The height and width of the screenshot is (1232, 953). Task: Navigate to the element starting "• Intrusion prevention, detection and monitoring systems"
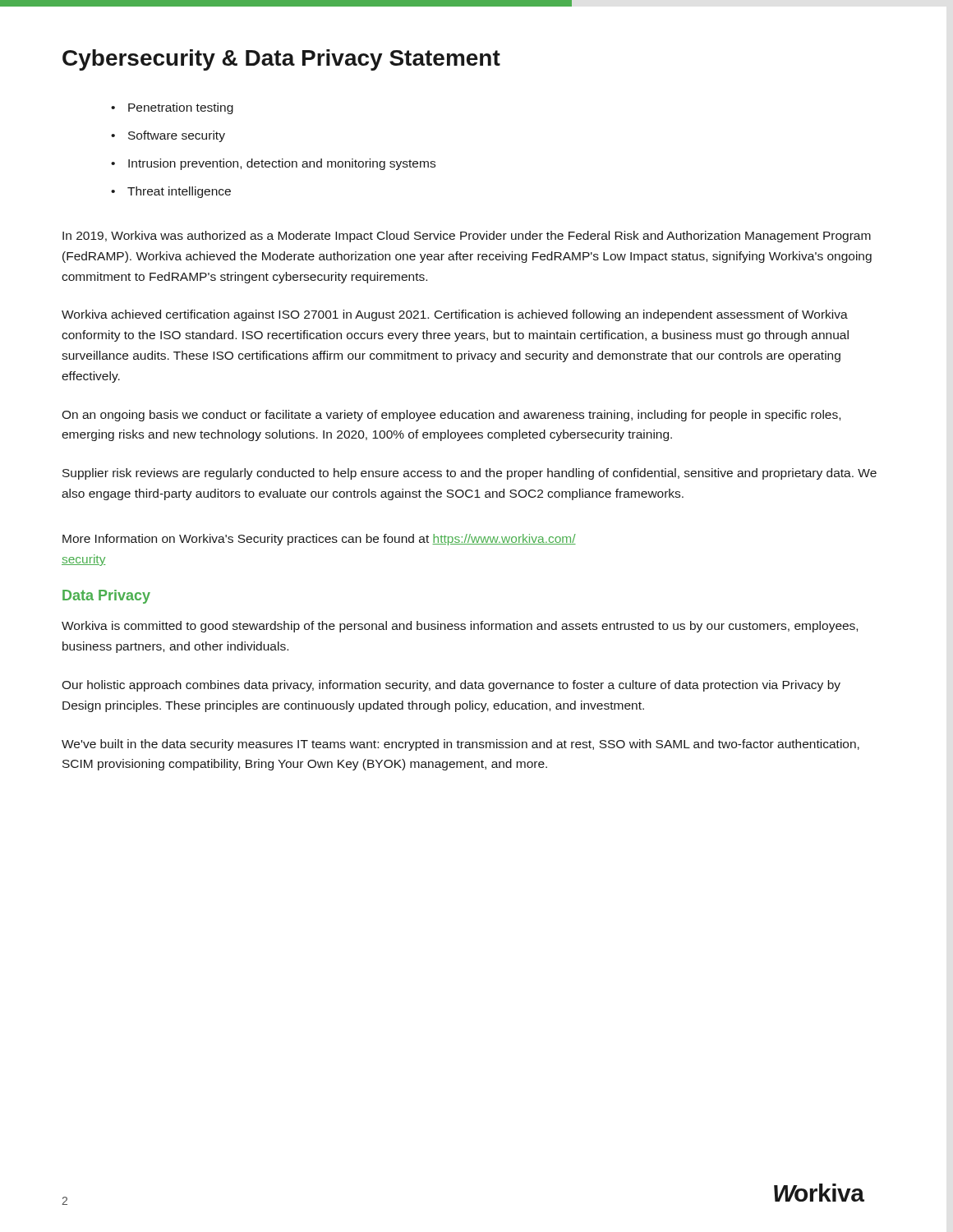[273, 163]
